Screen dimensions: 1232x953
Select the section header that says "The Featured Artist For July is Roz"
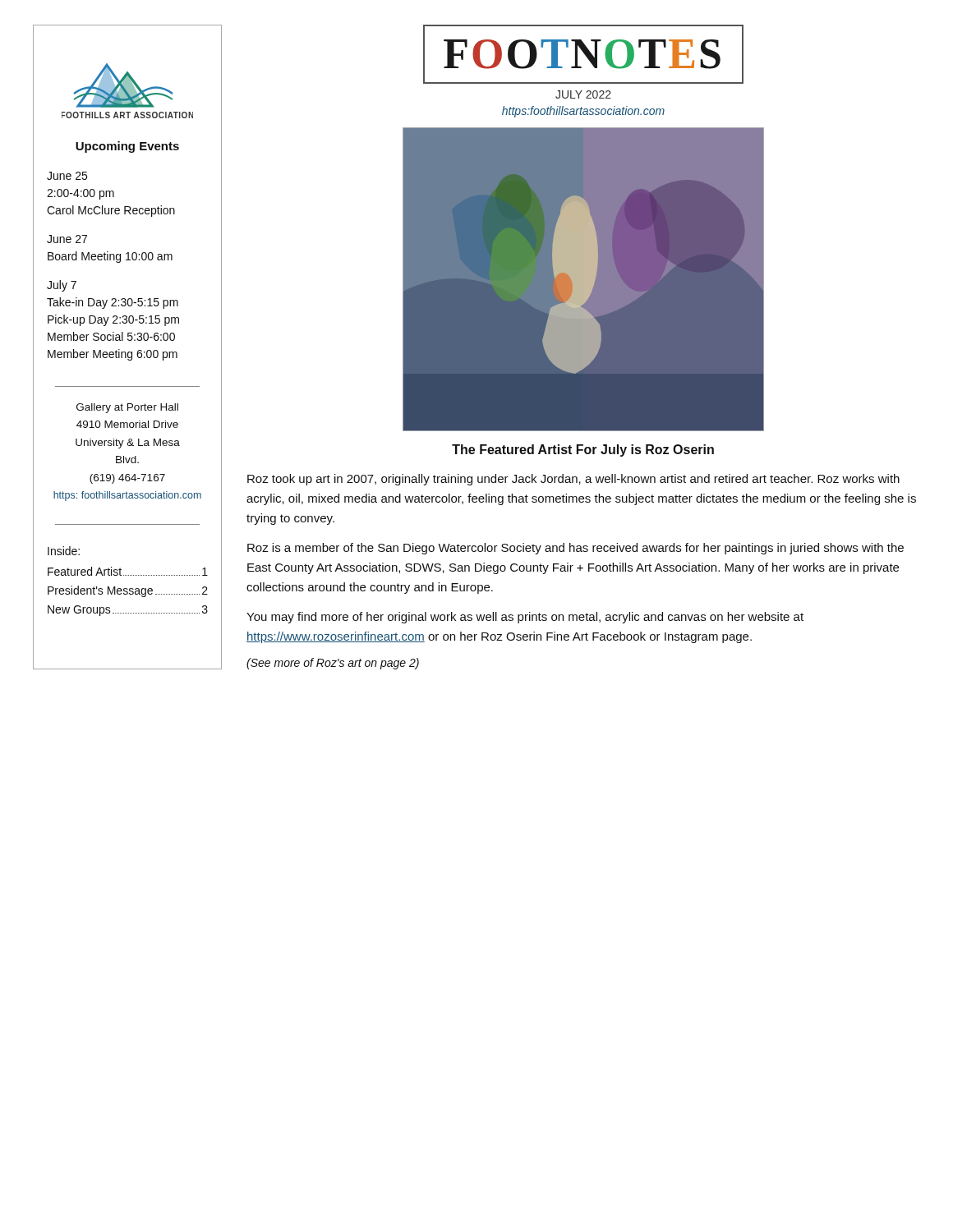pyautogui.click(x=583, y=450)
